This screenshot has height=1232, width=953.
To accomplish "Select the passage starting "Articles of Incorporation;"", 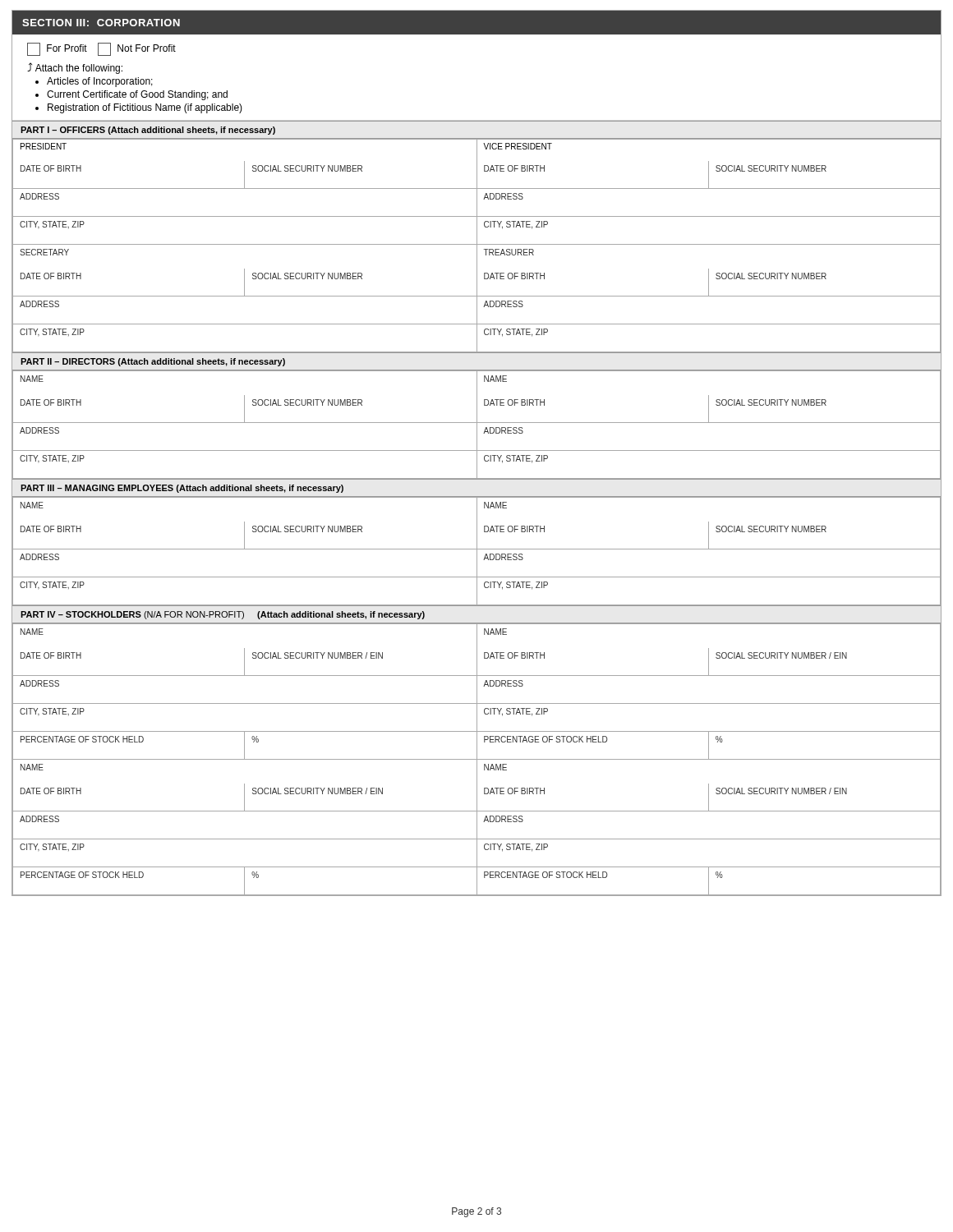I will (100, 81).
